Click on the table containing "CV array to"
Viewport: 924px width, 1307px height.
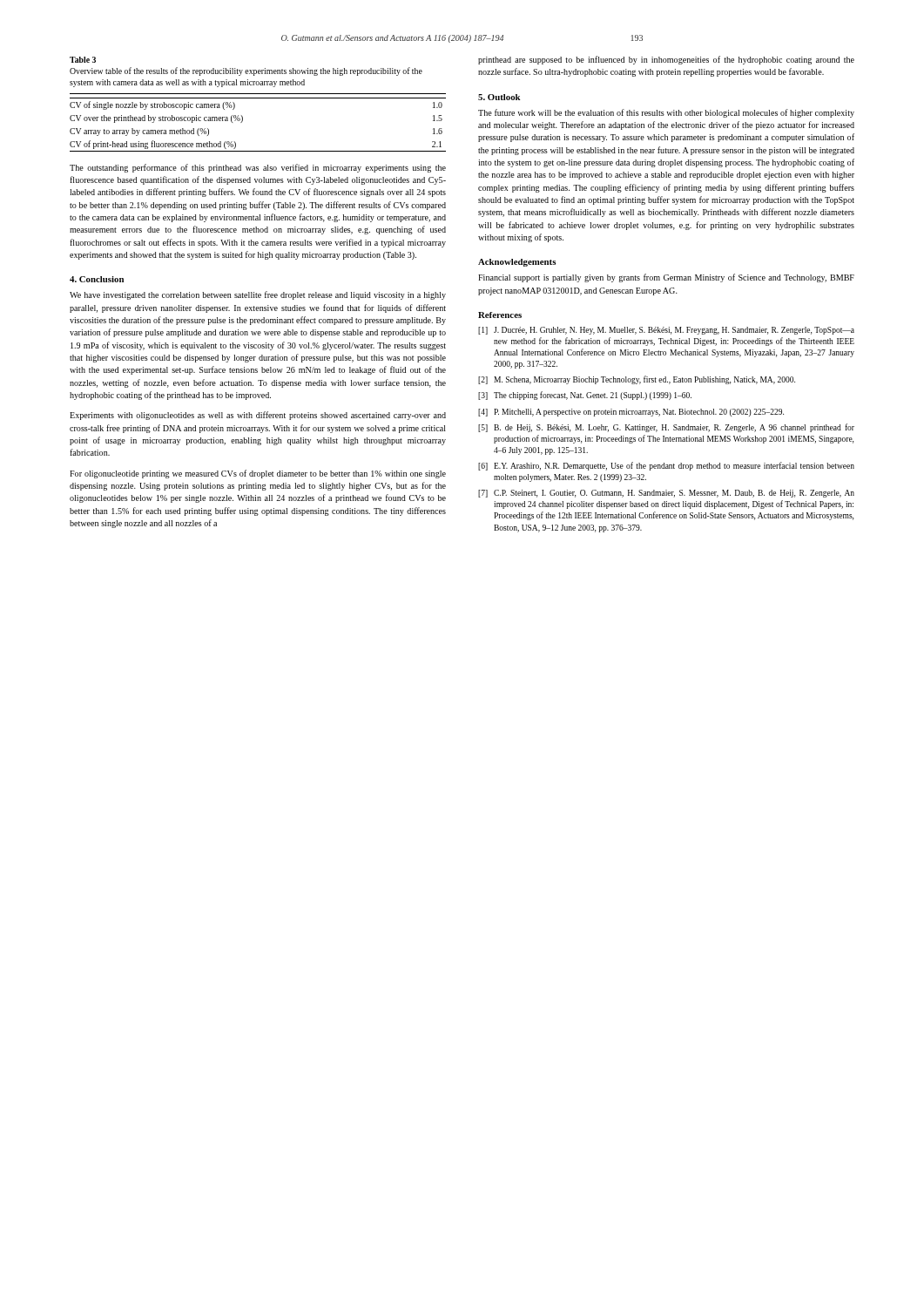tap(258, 122)
